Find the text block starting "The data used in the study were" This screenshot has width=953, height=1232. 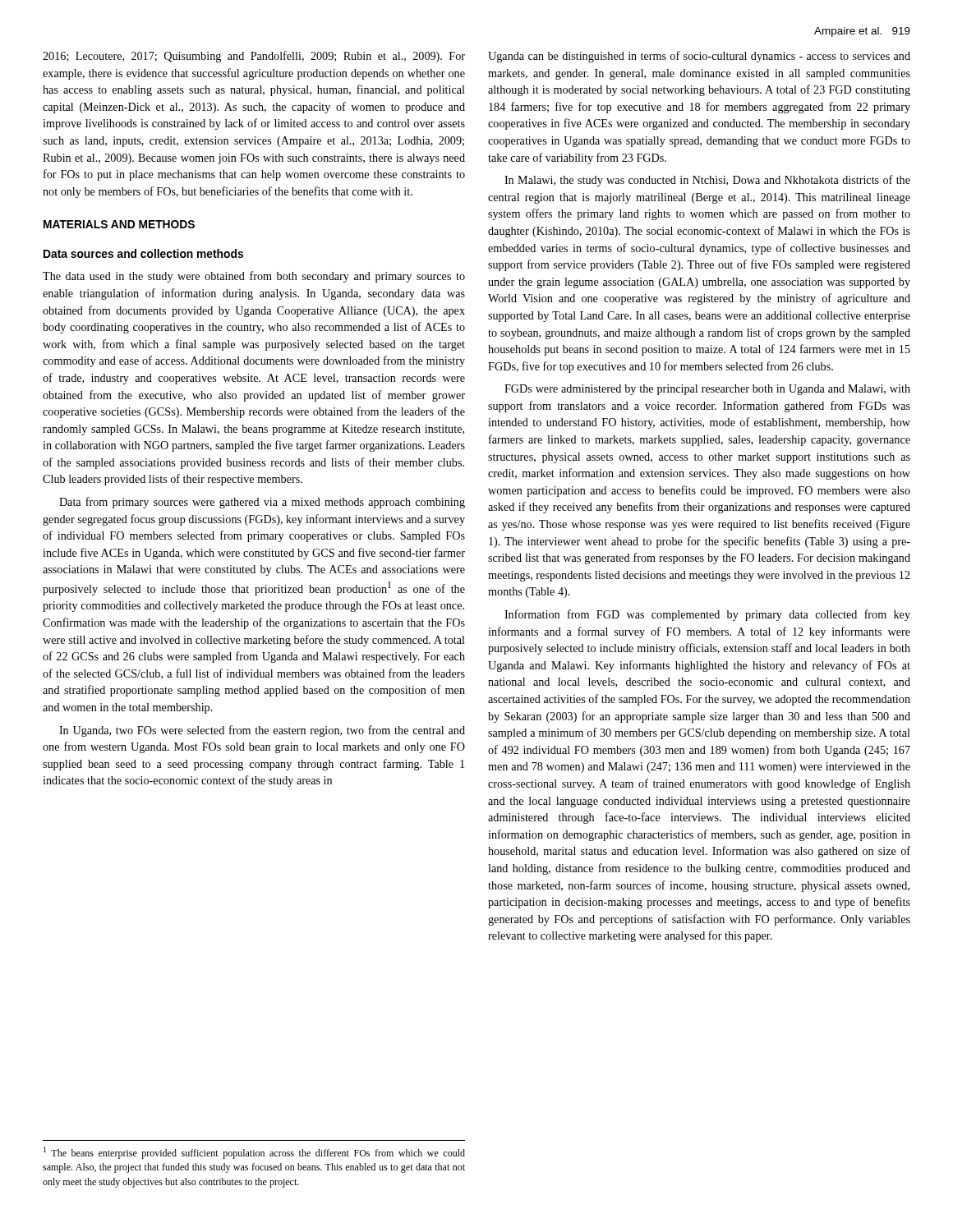coord(254,529)
